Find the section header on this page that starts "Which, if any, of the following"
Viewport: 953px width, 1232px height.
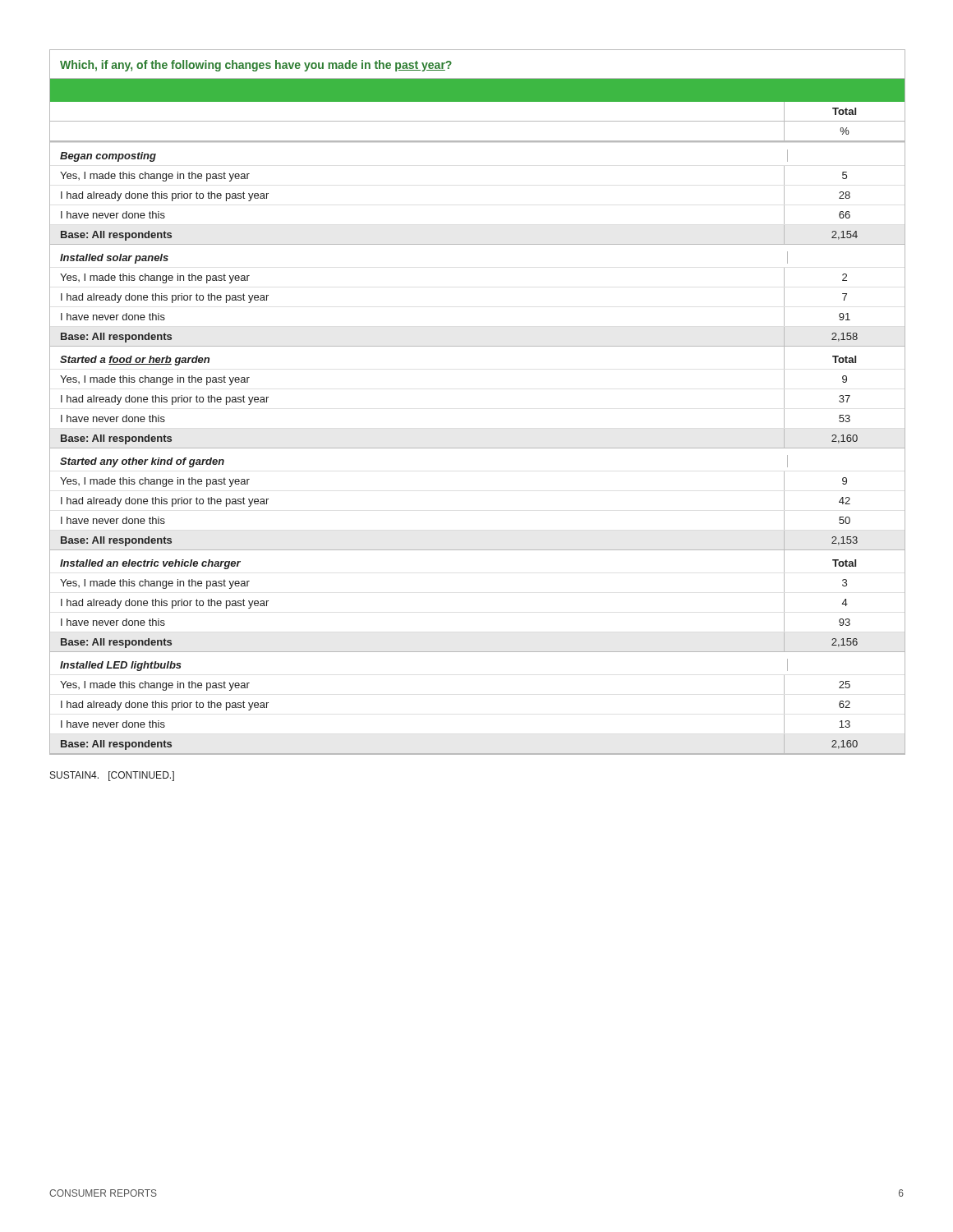pos(476,402)
